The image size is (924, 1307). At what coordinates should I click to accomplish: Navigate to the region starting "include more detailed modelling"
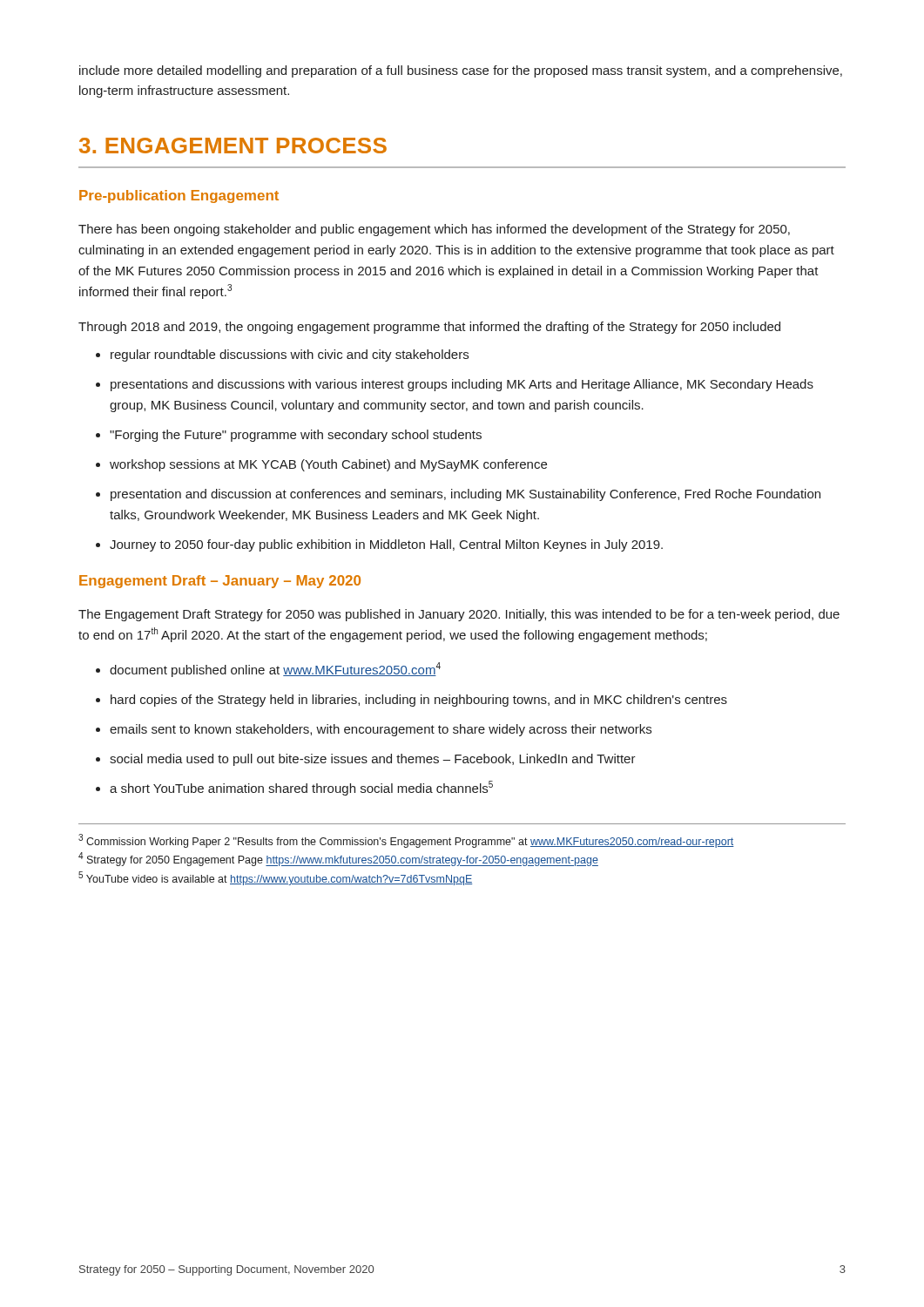pyautogui.click(x=462, y=80)
